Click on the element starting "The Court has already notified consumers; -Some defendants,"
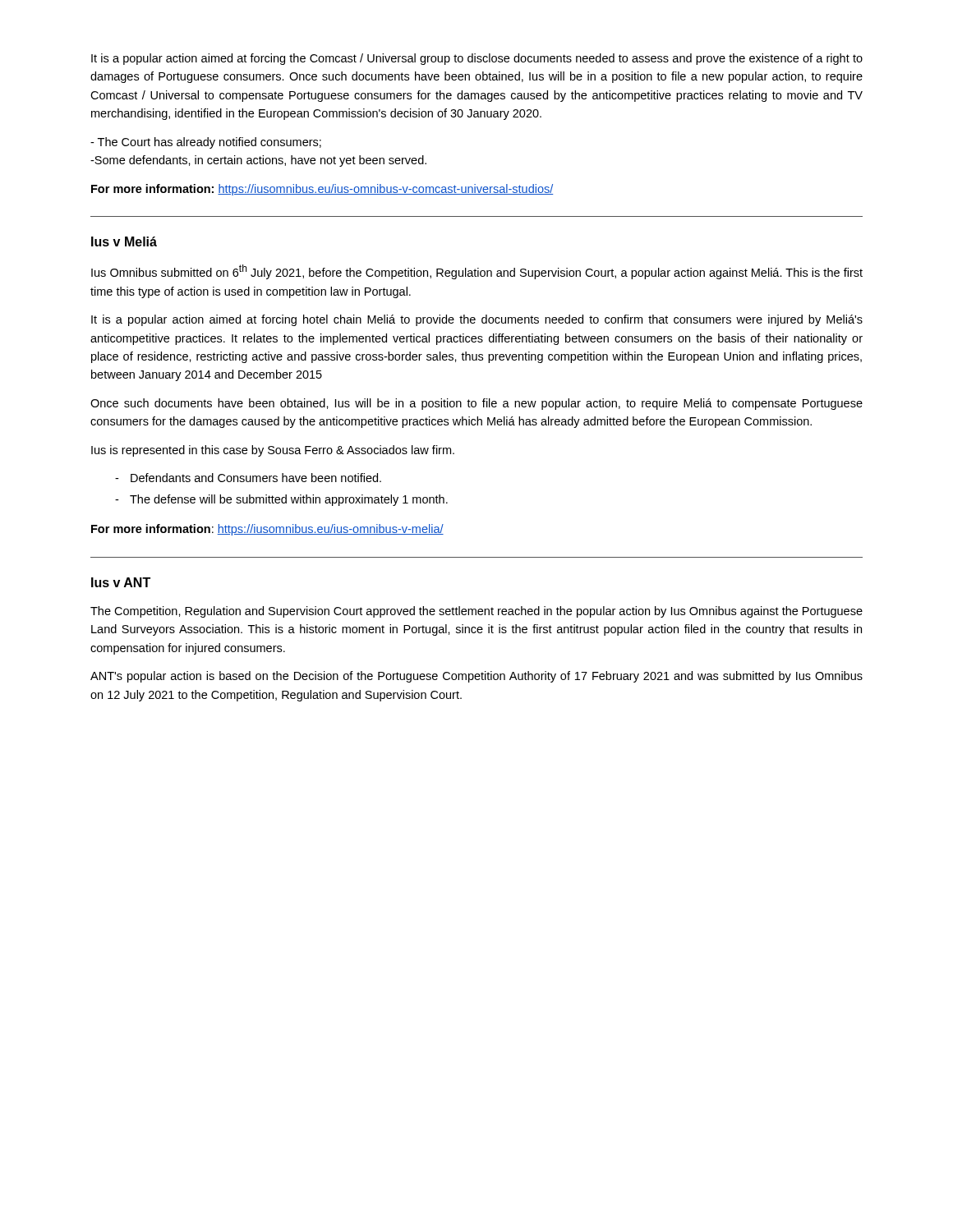This screenshot has height=1232, width=953. 259,151
